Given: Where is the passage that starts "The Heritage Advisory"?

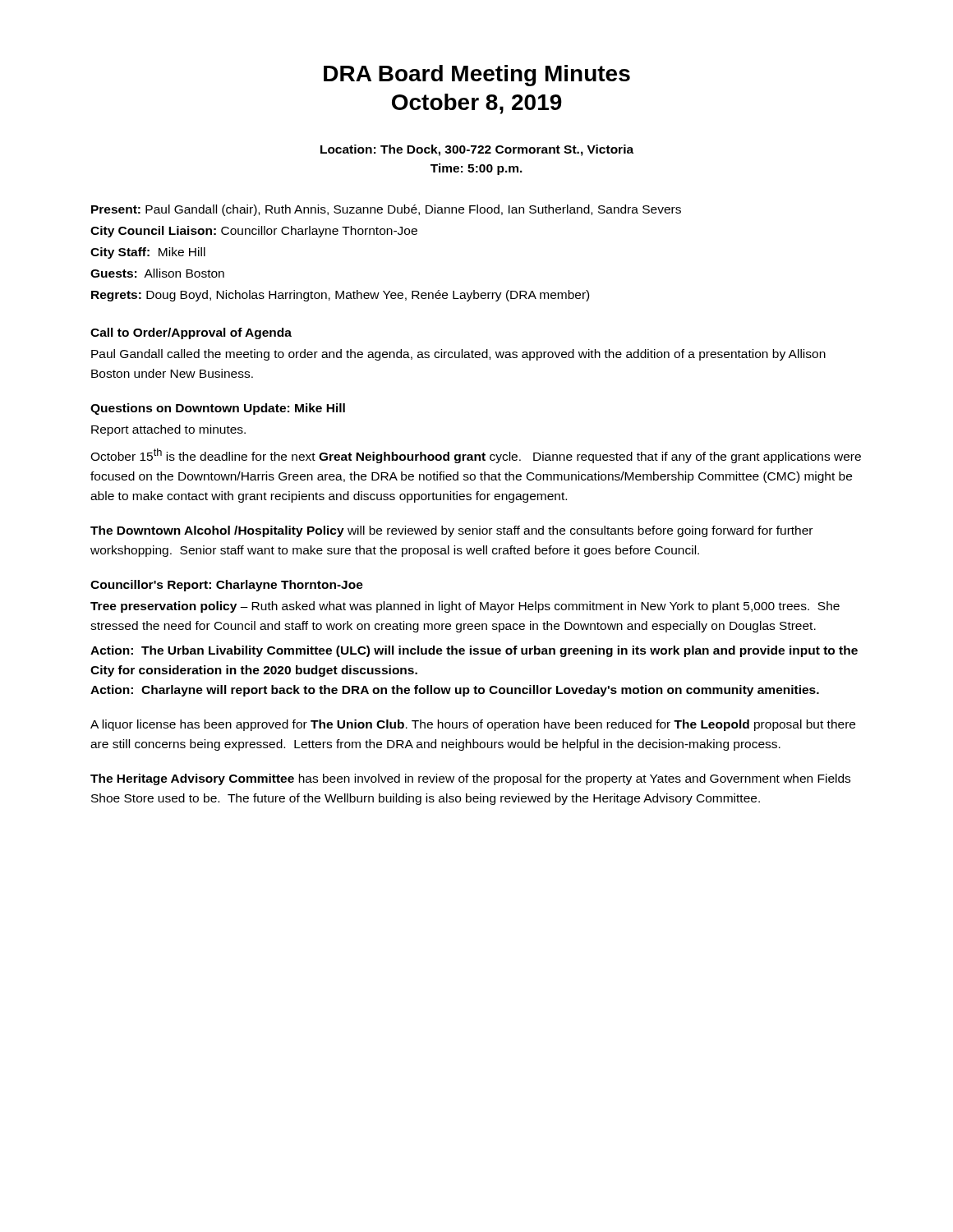Looking at the screenshot, I should click(x=476, y=788).
